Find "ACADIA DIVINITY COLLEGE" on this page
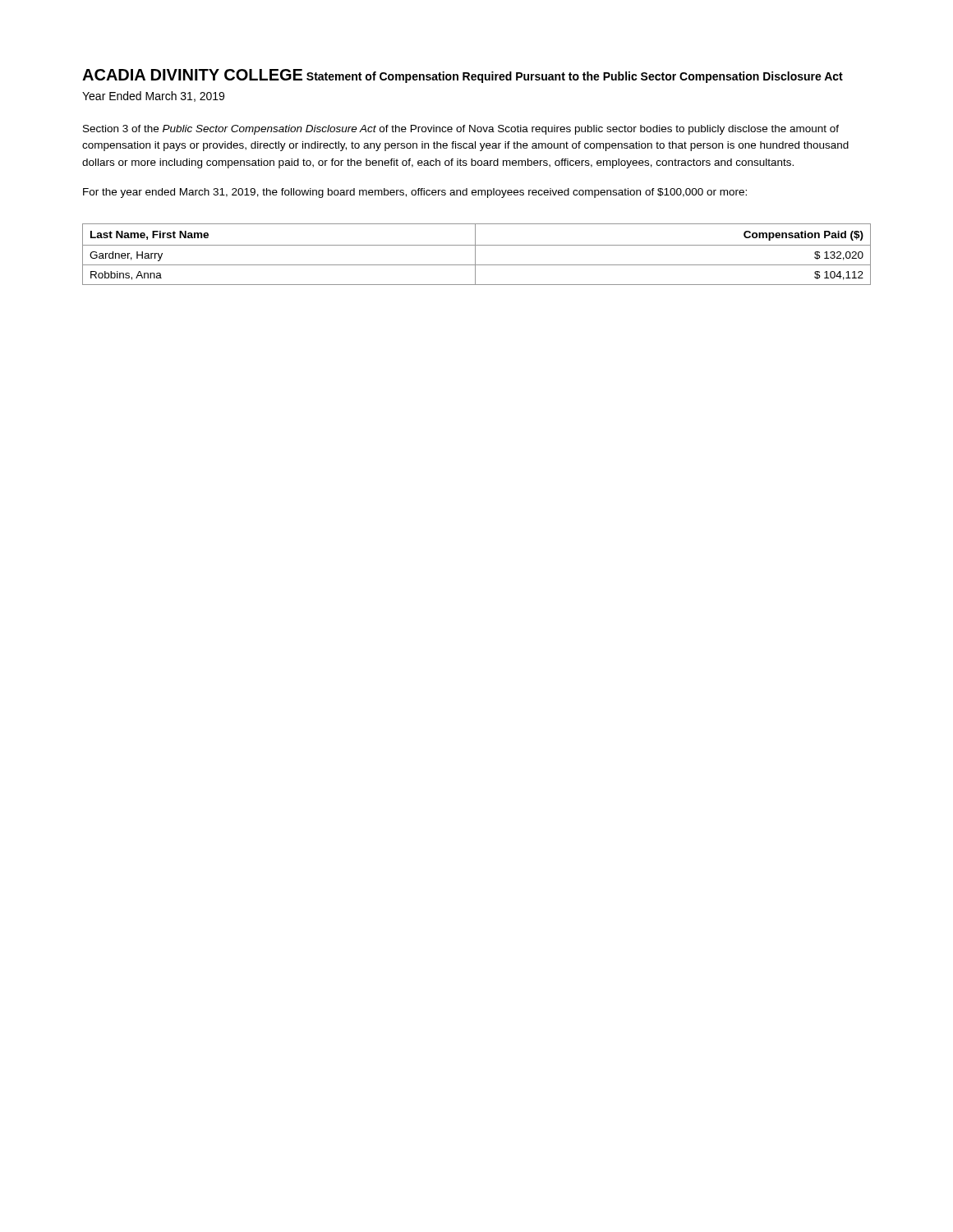The width and height of the screenshot is (953, 1232). point(193,75)
